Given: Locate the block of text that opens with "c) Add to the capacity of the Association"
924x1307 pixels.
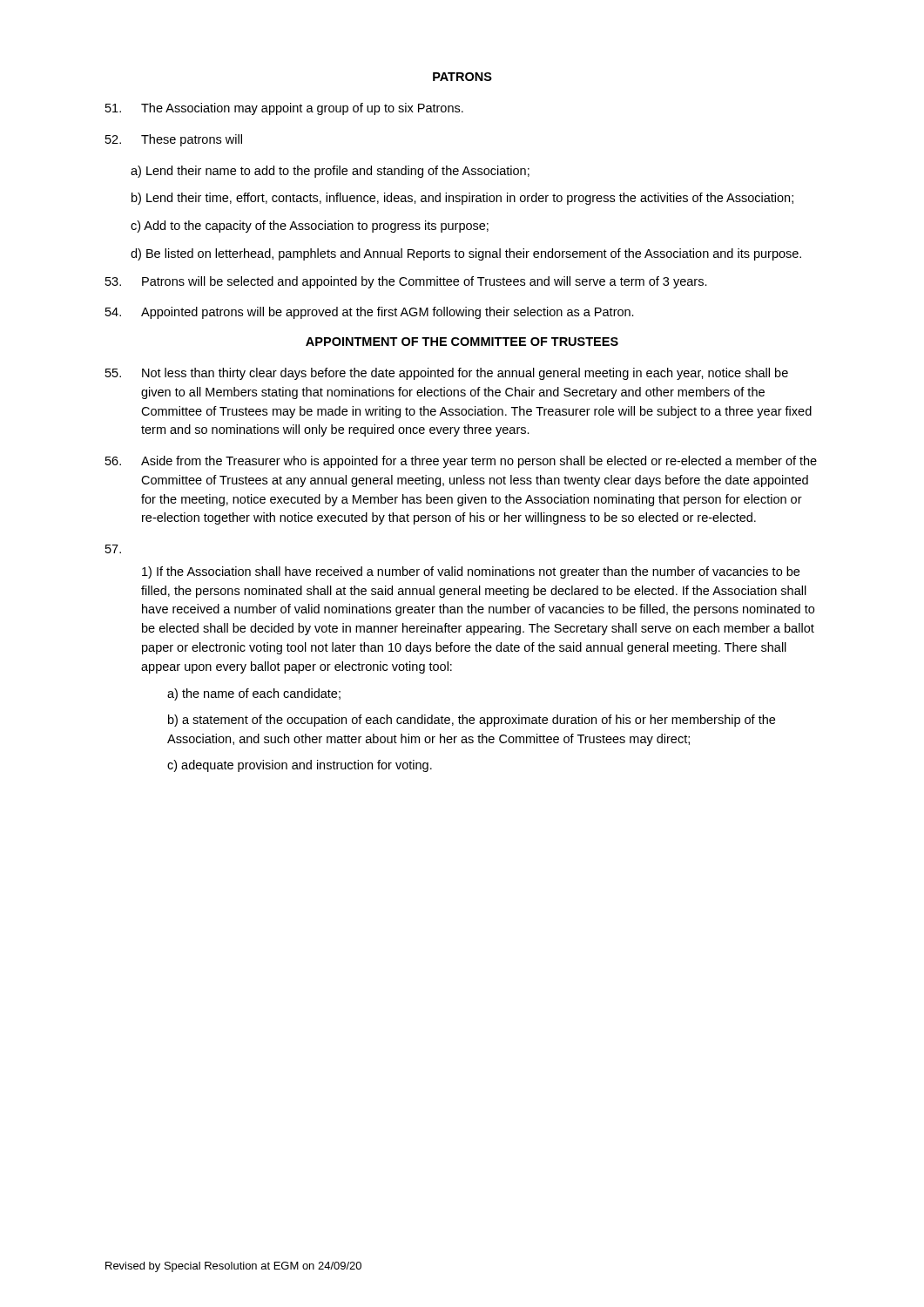Looking at the screenshot, I should click(310, 226).
